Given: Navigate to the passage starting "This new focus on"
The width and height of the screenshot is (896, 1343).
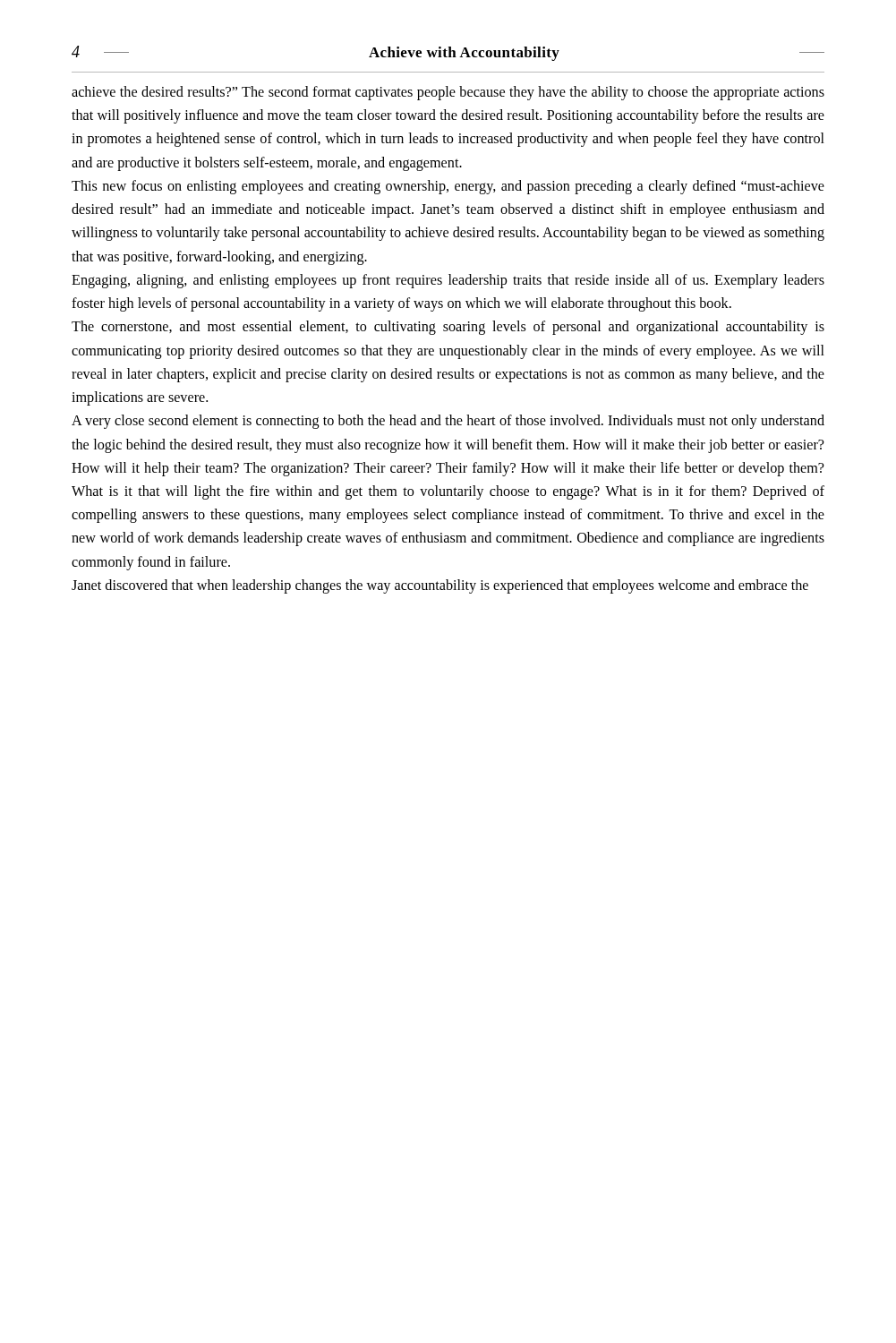Looking at the screenshot, I should tap(448, 222).
